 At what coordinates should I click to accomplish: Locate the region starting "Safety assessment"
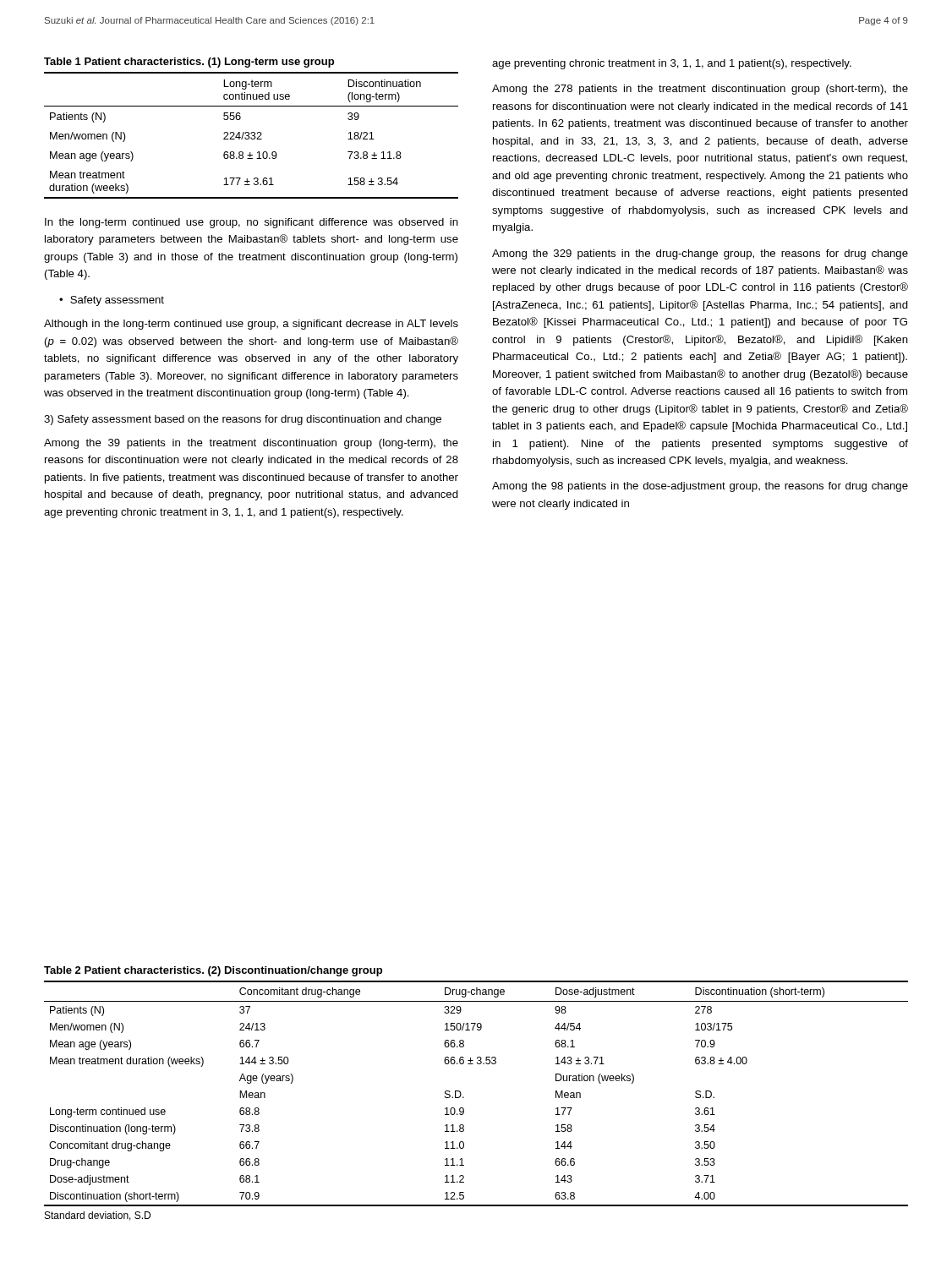(x=117, y=300)
